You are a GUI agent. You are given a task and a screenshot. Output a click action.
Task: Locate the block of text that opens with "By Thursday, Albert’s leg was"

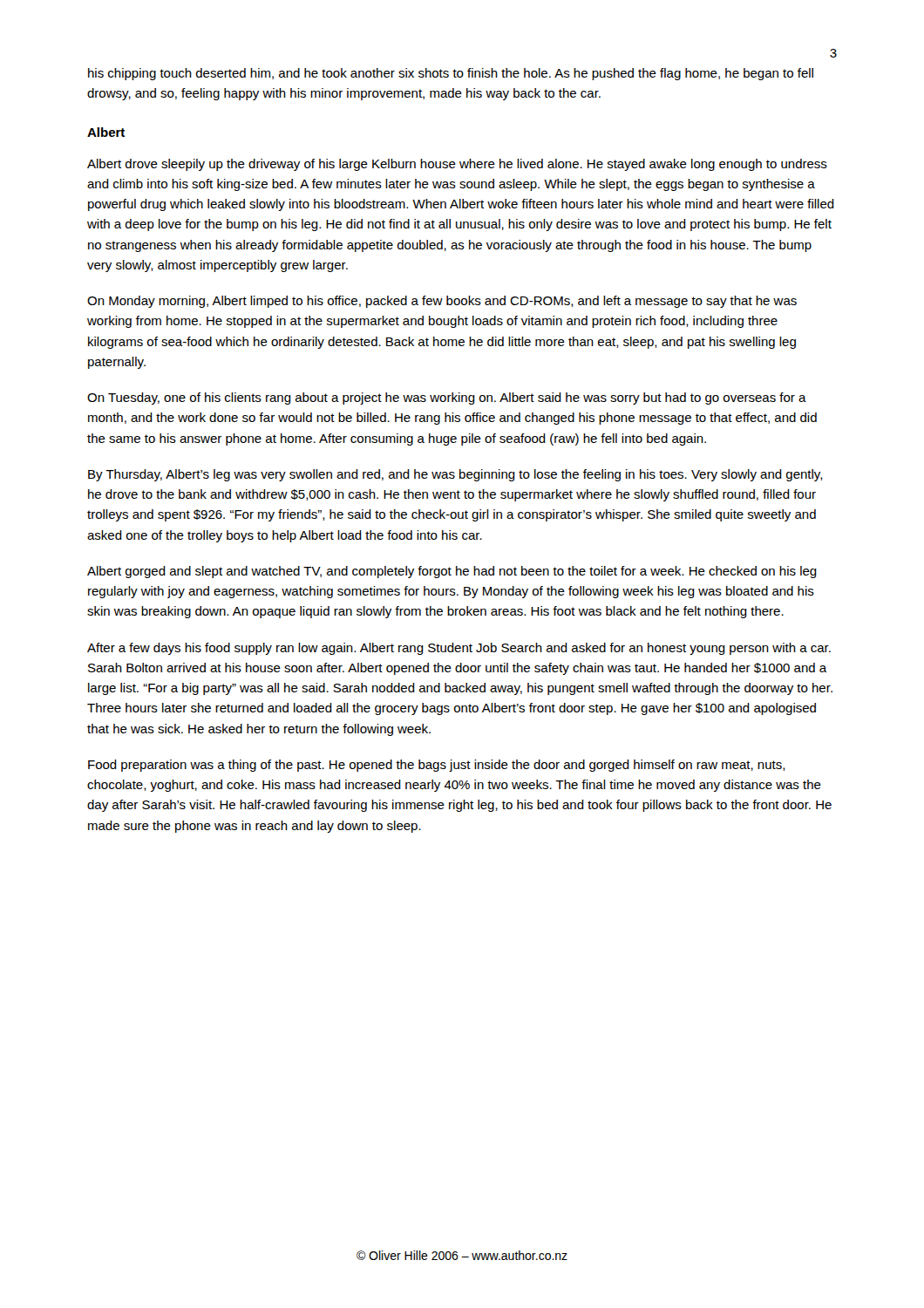click(x=462, y=504)
